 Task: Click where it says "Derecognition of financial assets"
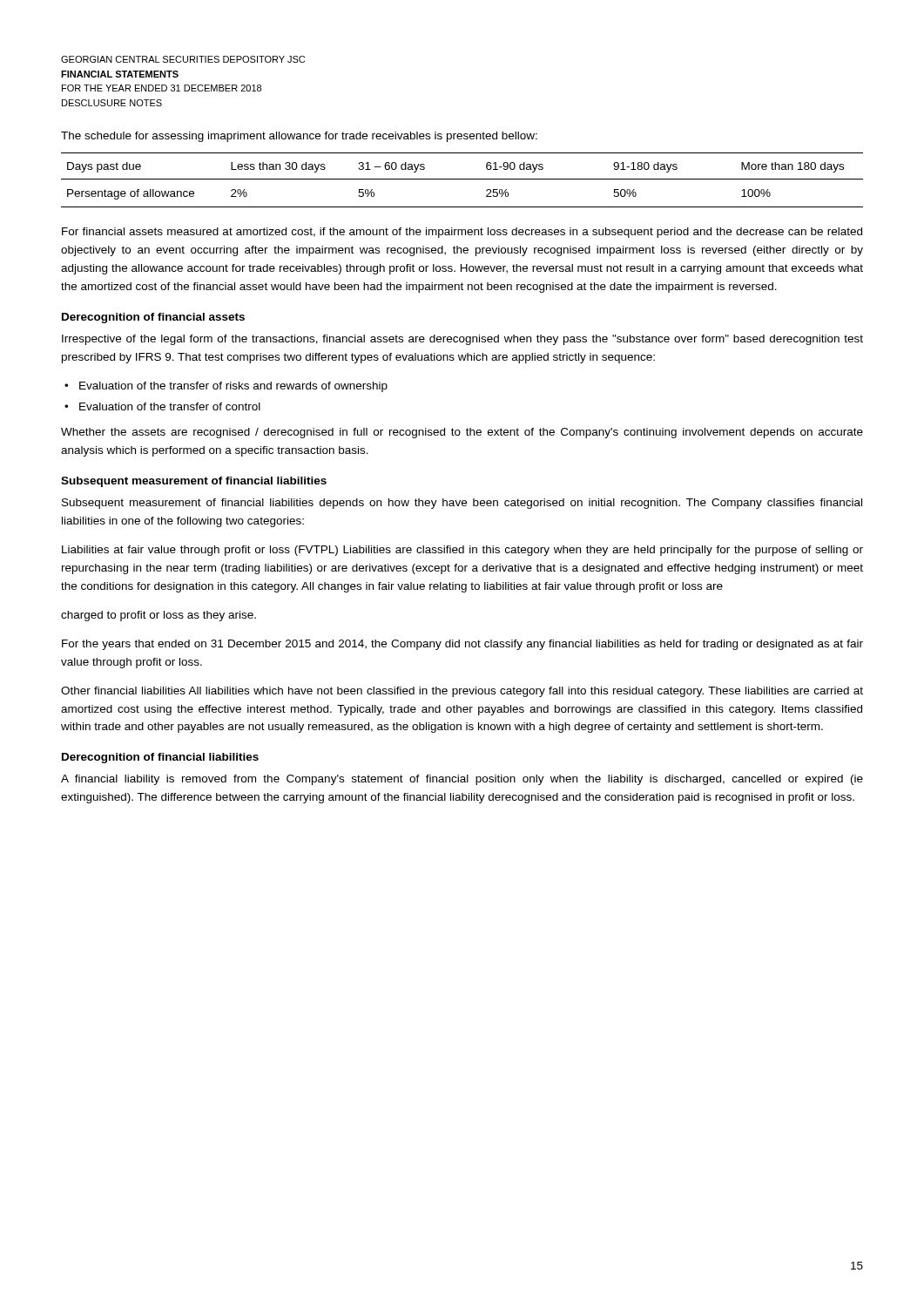[153, 316]
